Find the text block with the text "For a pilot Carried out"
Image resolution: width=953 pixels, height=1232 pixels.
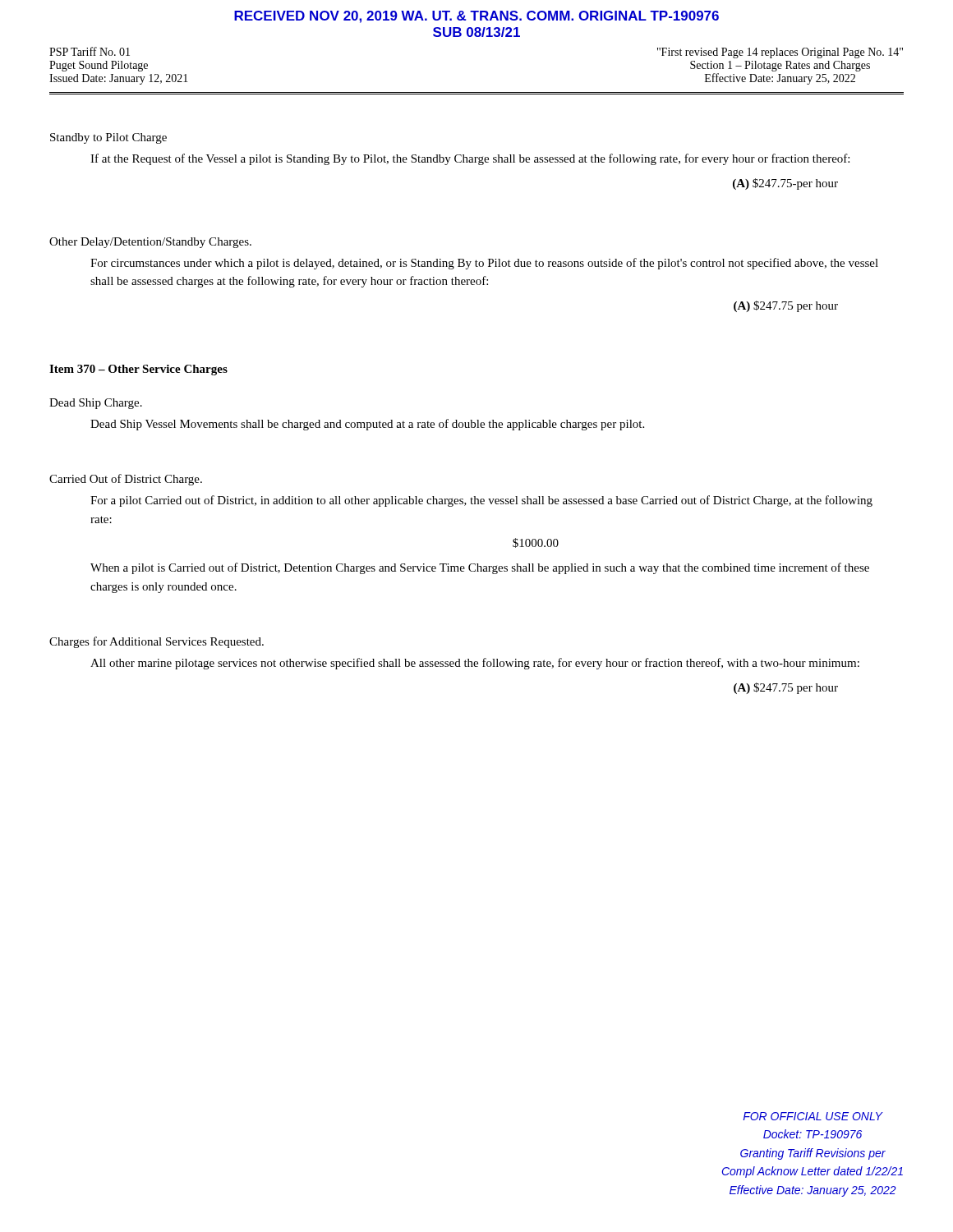pos(481,509)
